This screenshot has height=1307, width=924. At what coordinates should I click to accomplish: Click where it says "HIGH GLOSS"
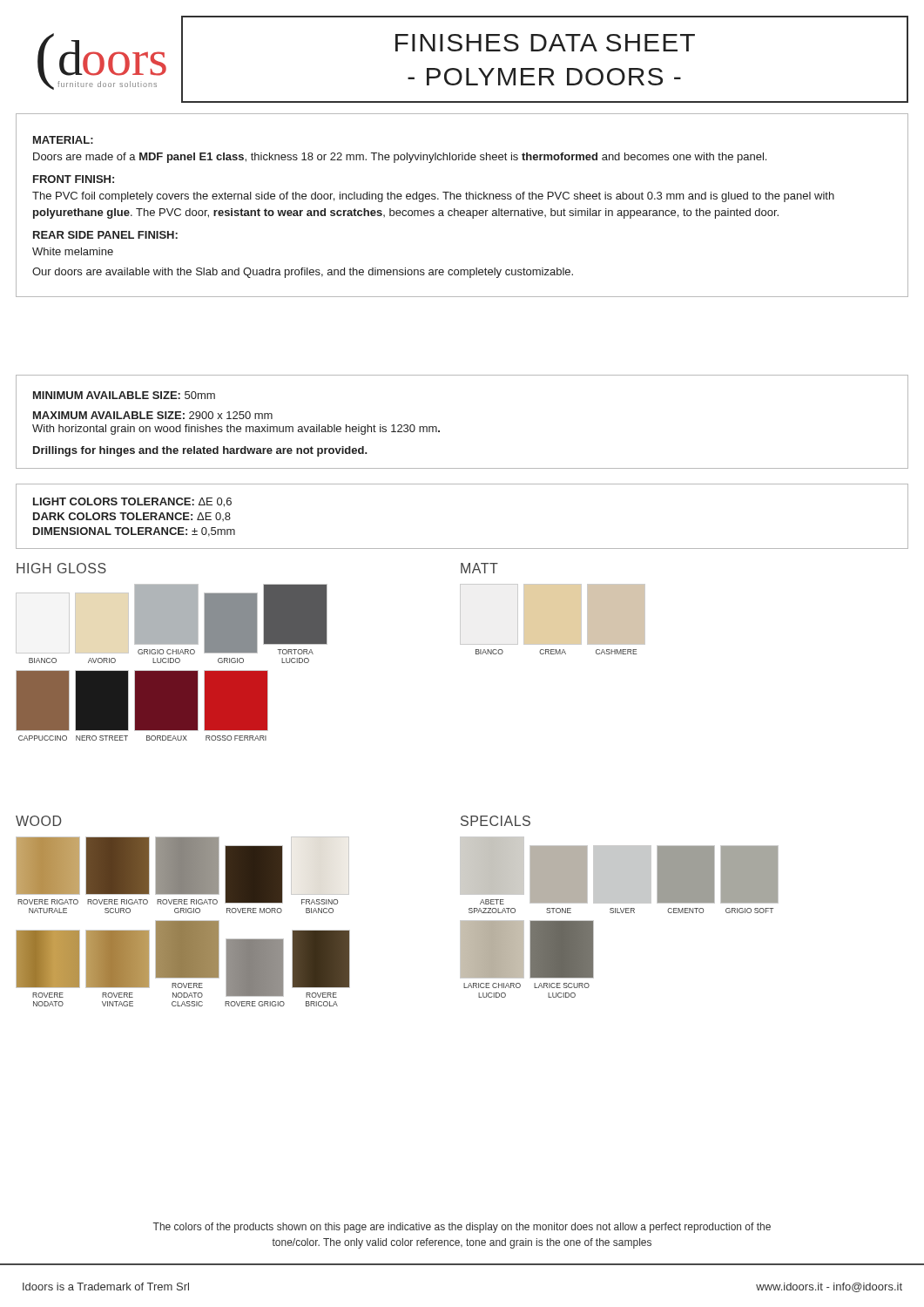coord(61,569)
